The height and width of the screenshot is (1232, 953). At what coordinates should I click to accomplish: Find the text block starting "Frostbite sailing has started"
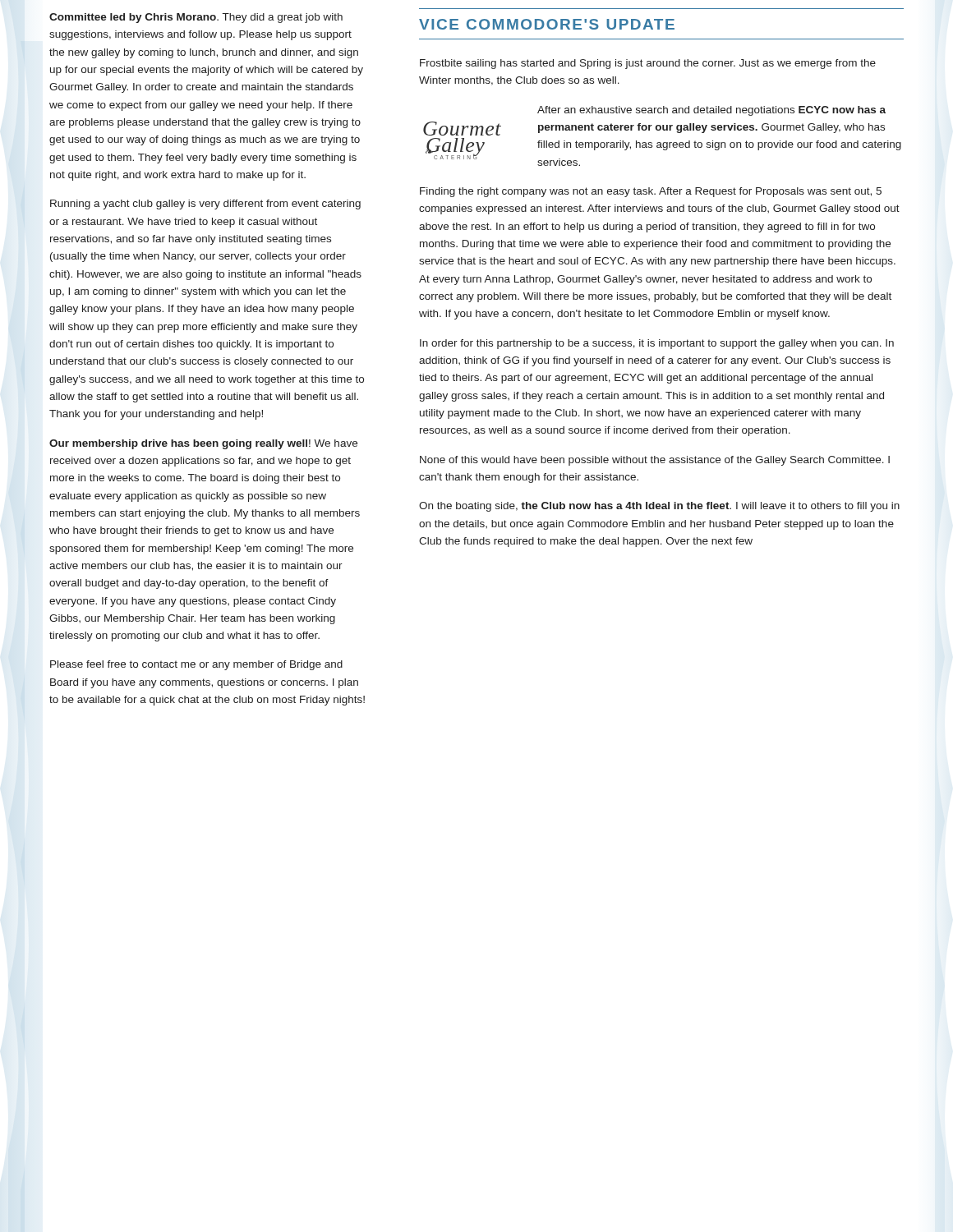661,72
